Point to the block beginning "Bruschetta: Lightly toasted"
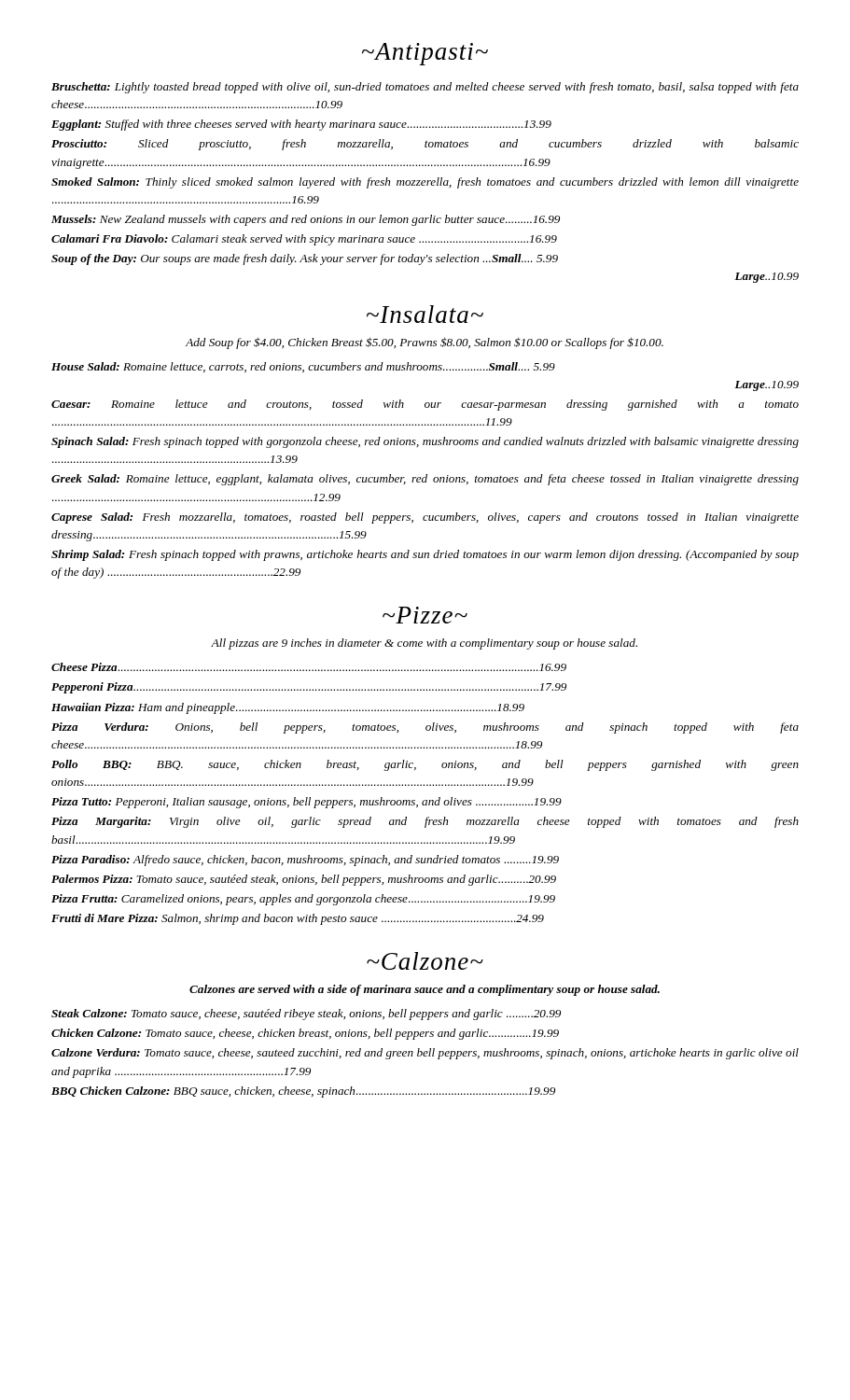The width and height of the screenshot is (850, 1400). 425,95
